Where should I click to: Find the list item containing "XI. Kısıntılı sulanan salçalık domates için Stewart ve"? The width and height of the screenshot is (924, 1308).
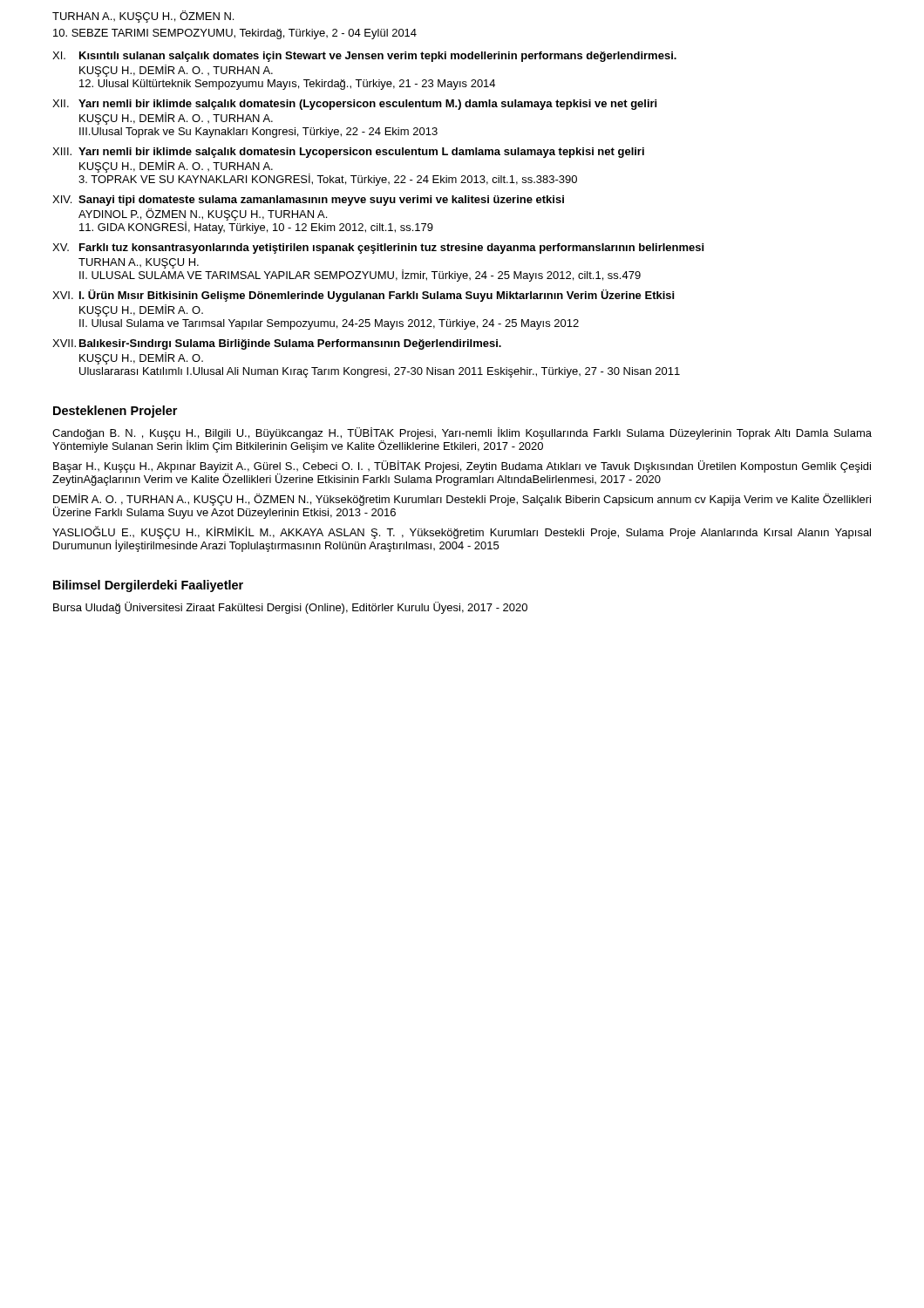(462, 69)
